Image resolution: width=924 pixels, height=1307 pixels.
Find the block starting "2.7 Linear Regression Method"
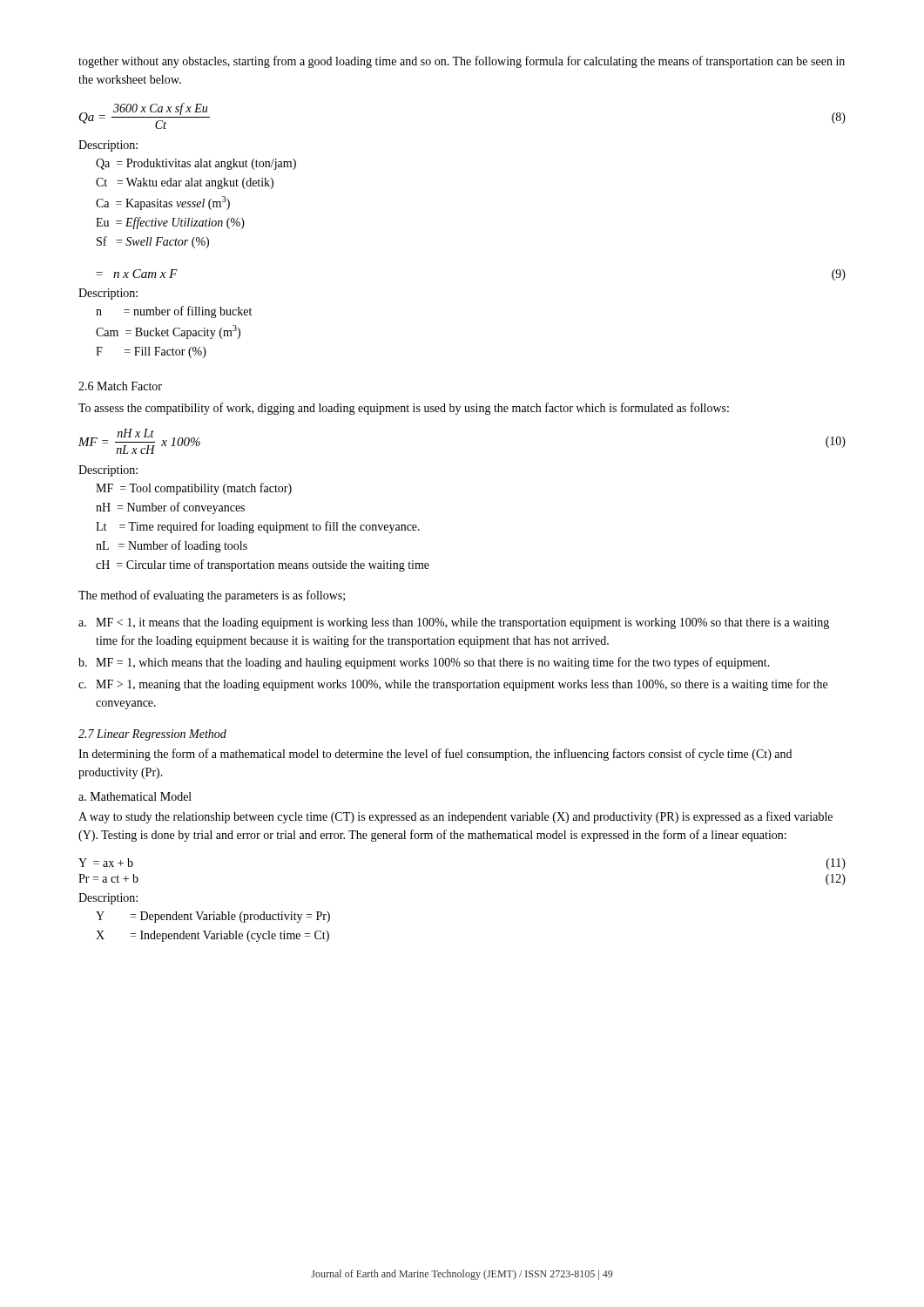click(x=152, y=734)
